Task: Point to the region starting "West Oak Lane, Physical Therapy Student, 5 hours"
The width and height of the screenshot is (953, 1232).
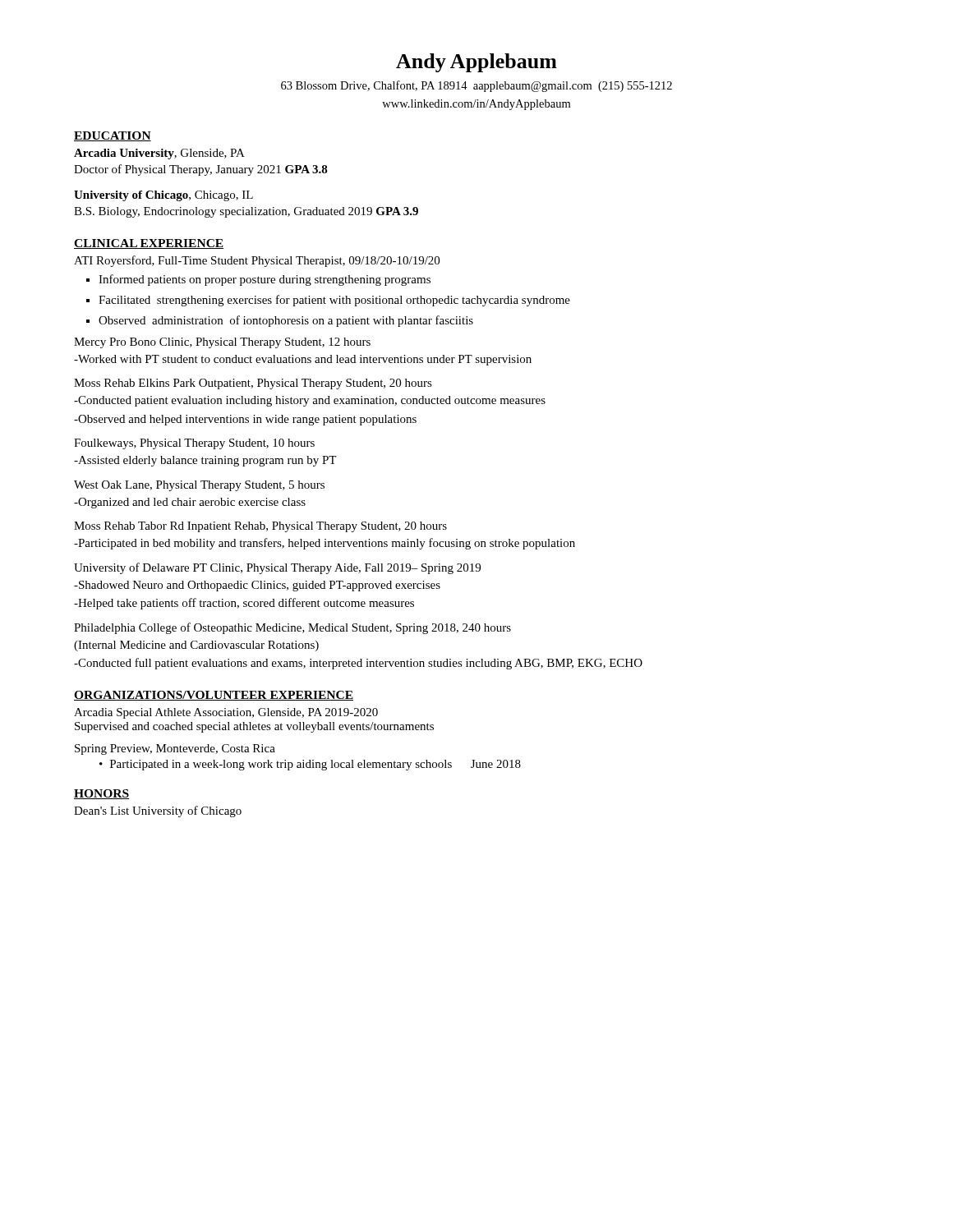Action: [199, 486]
